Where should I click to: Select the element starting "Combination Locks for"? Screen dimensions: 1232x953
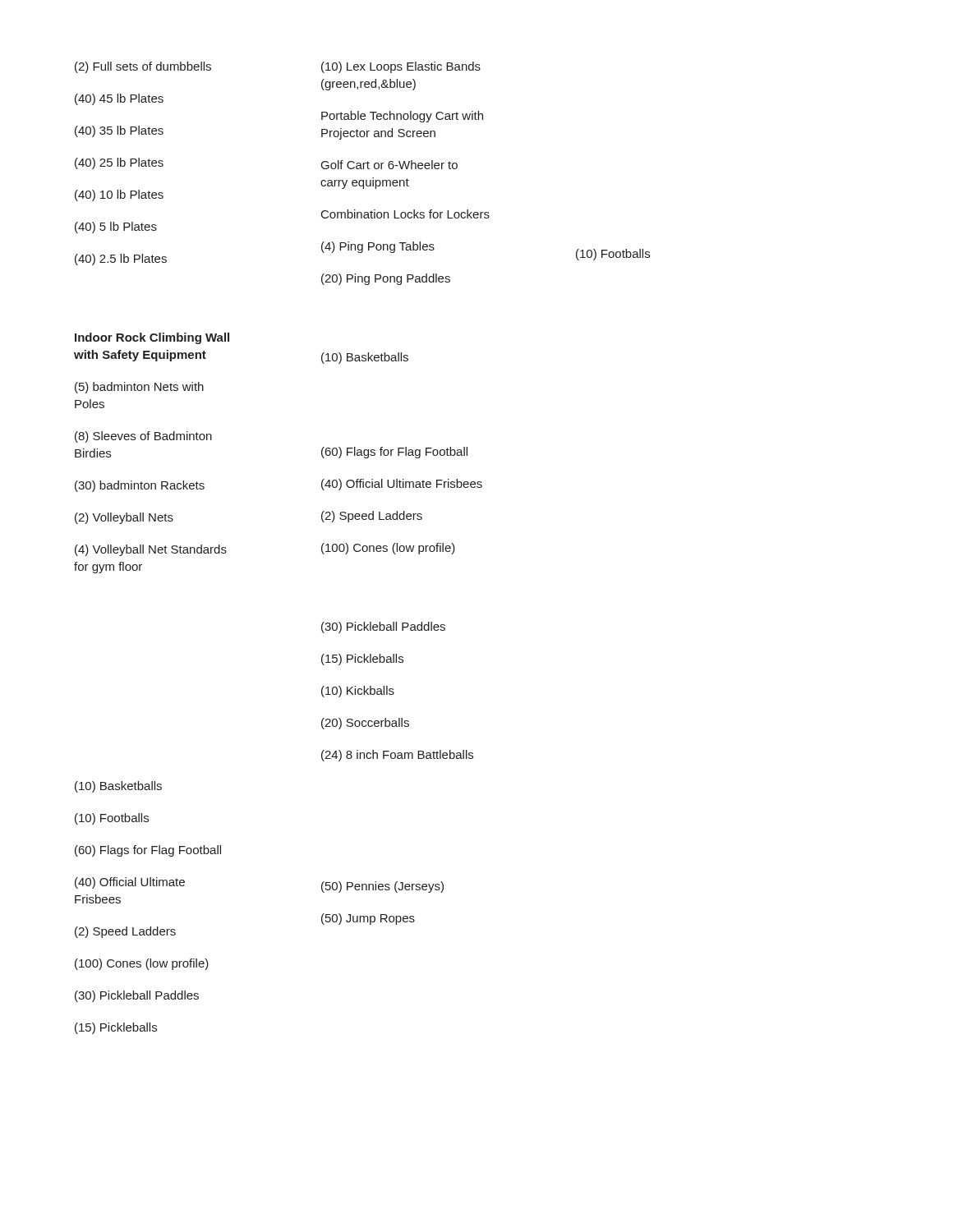pyautogui.click(x=405, y=214)
